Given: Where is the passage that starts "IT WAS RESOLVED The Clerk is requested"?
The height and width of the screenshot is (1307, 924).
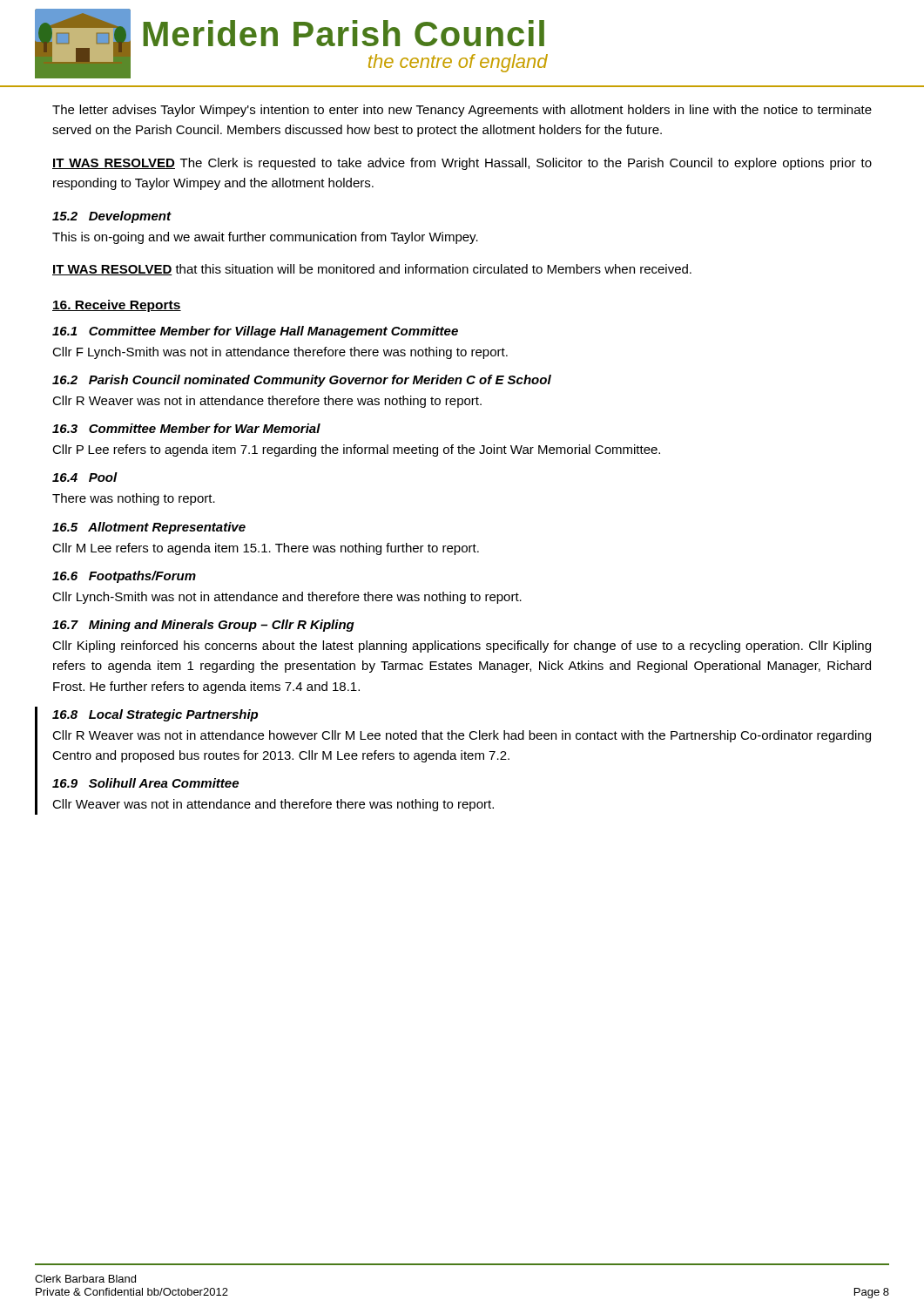Looking at the screenshot, I should [x=462, y=172].
